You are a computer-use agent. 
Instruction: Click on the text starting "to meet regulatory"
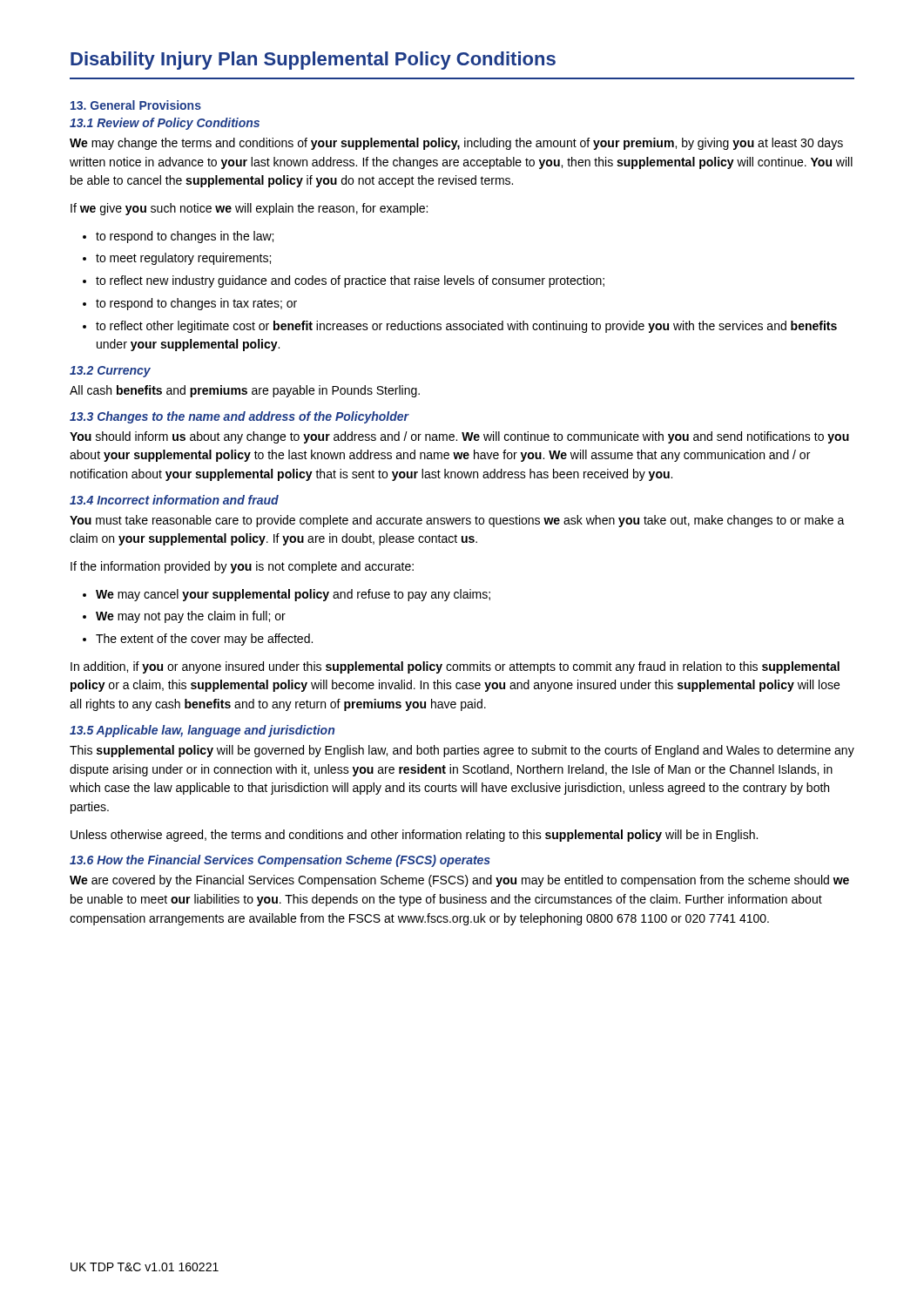183,259
